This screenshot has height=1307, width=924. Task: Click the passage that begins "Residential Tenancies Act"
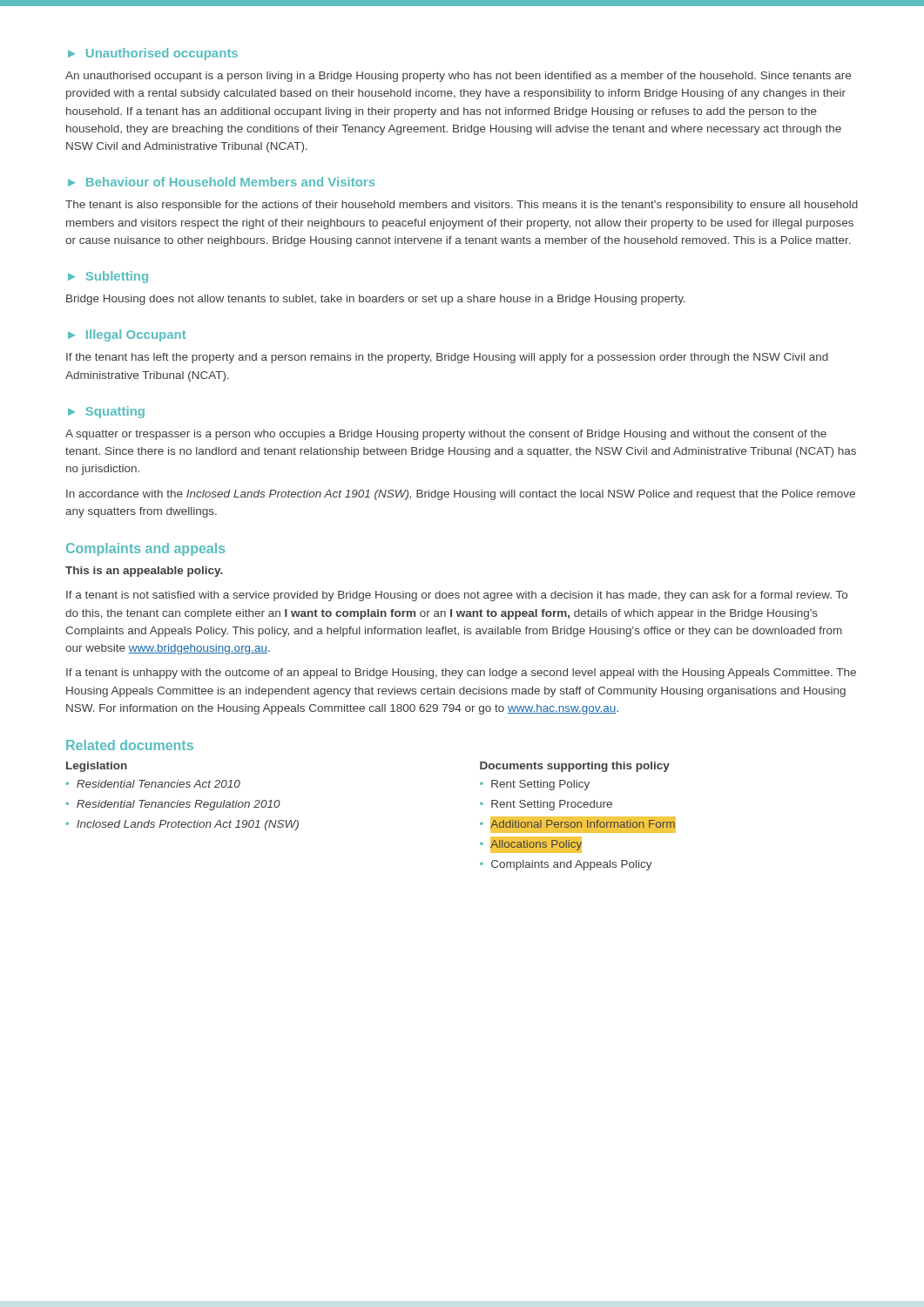(158, 785)
